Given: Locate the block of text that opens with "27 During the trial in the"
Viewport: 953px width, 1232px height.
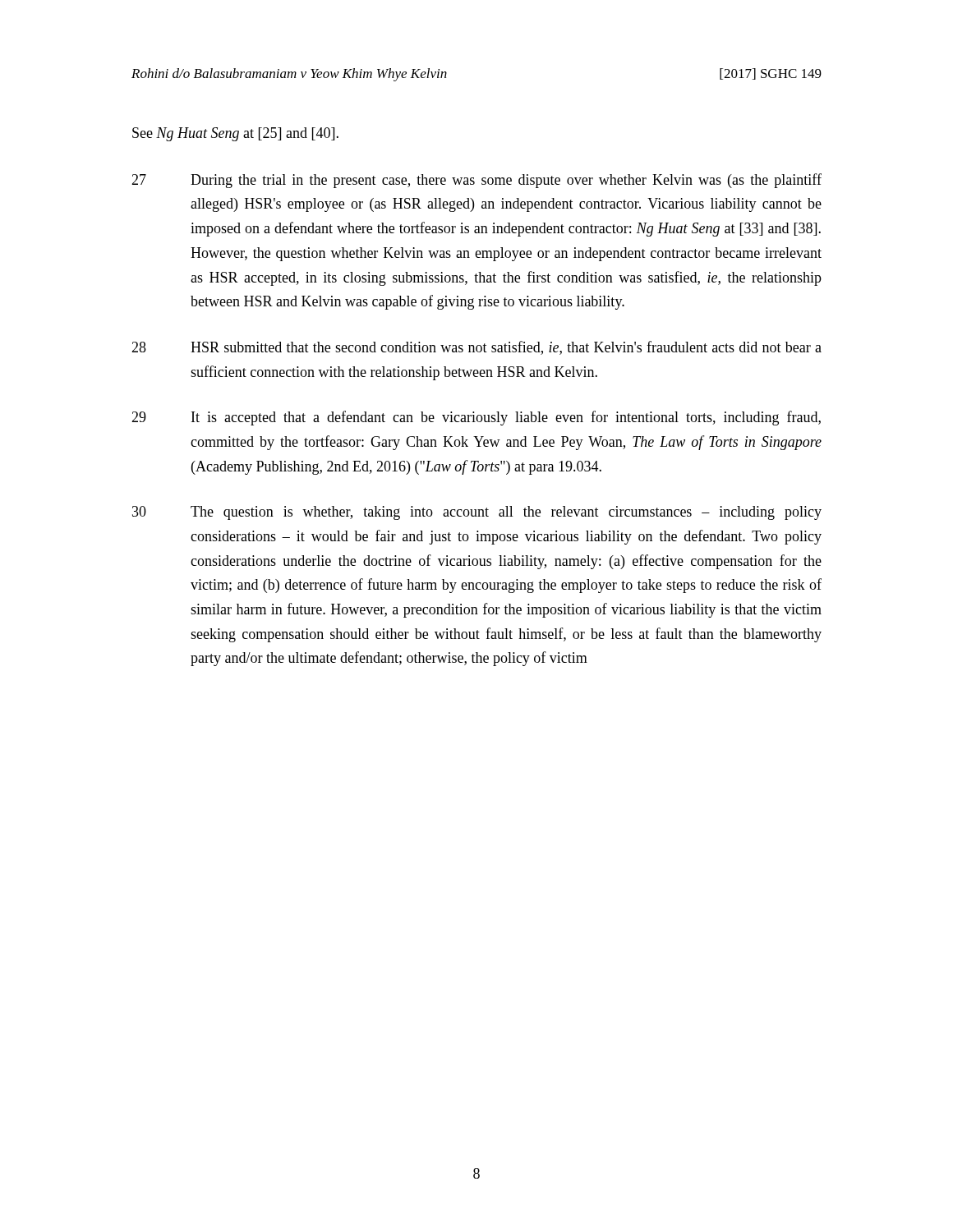Looking at the screenshot, I should (476, 241).
